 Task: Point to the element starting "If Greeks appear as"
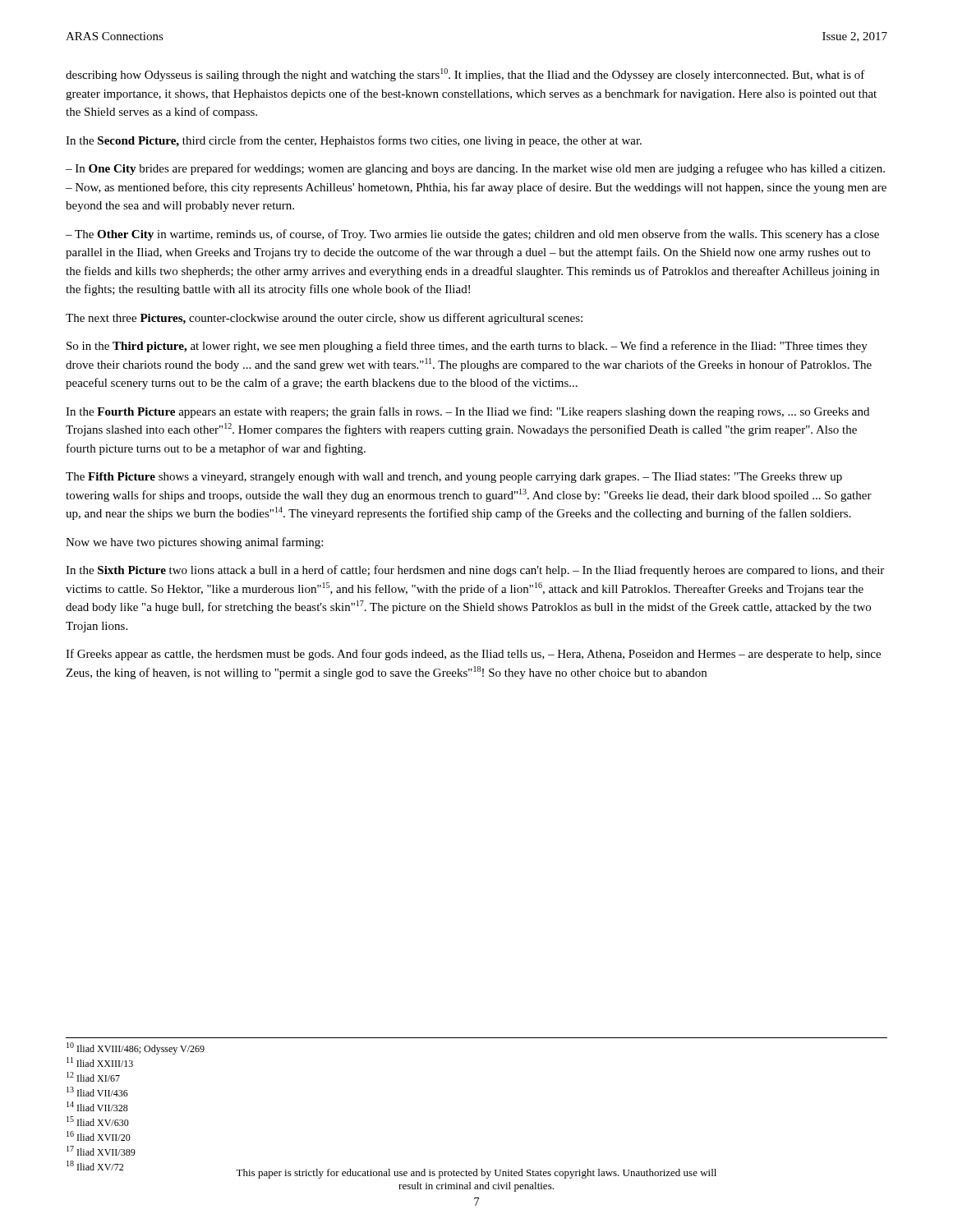pos(476,663)
